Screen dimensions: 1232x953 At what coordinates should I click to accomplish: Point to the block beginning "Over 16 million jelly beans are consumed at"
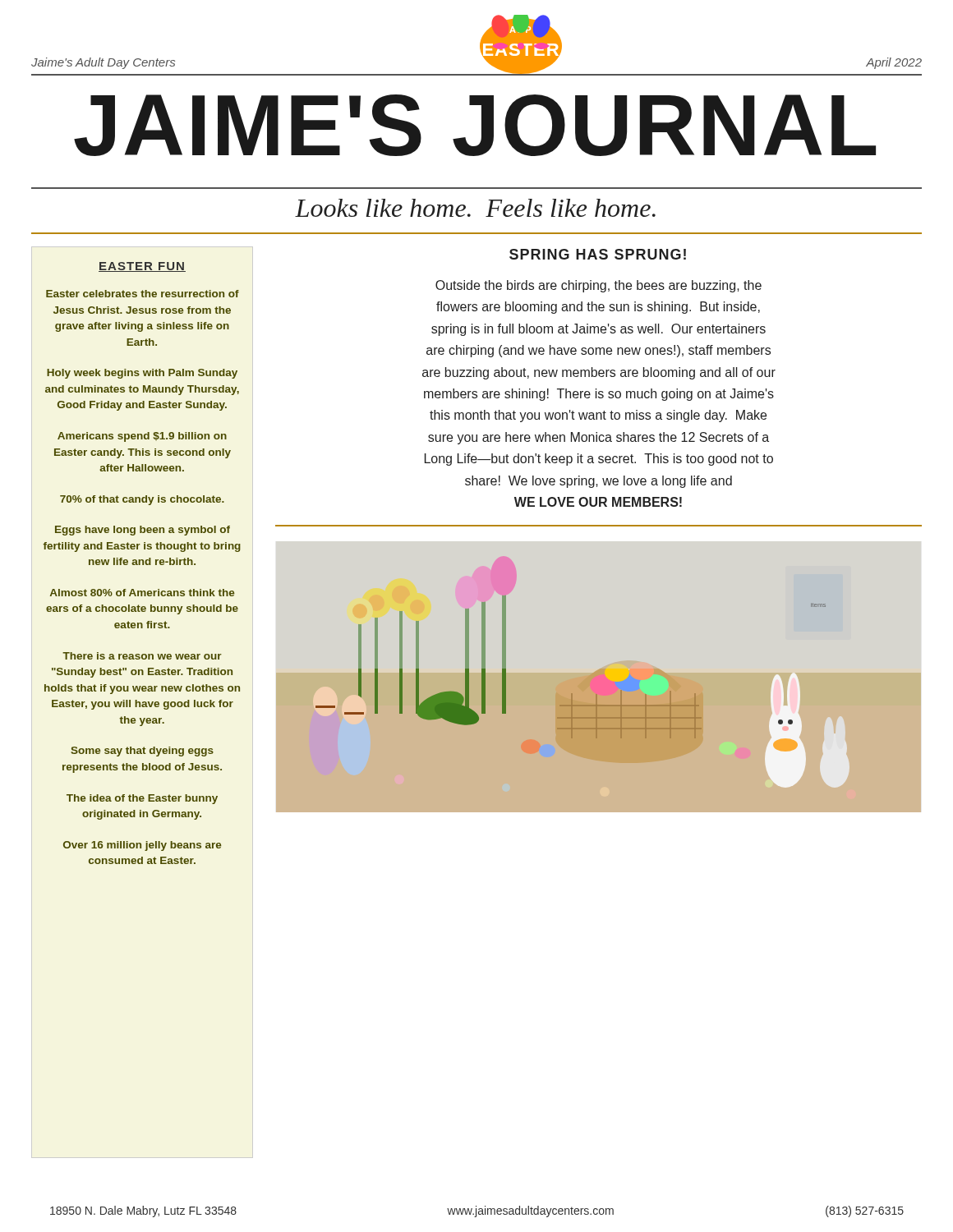pos(142,852)
